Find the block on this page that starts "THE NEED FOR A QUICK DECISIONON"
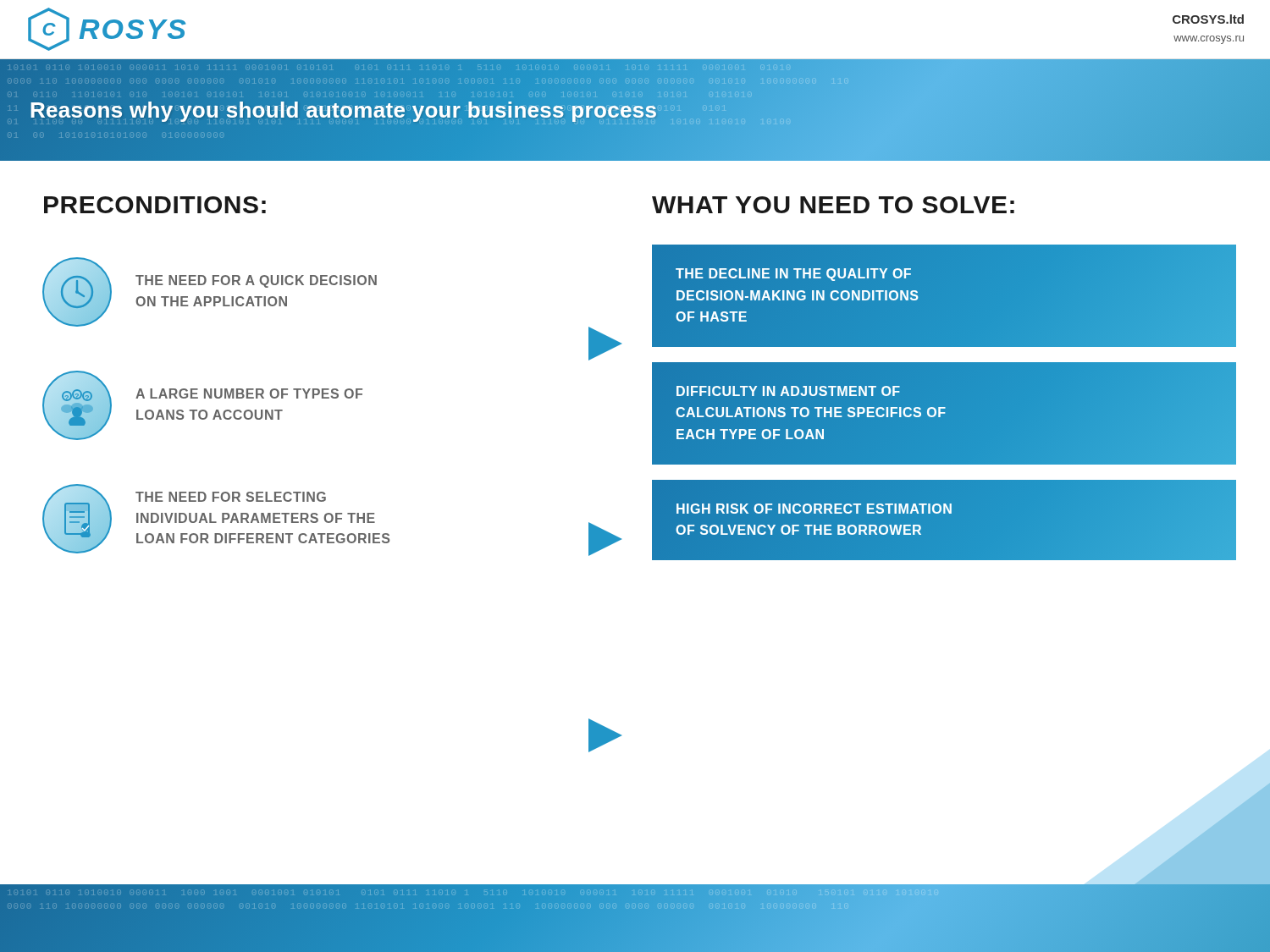The image size is (1270, 952). click(210, 292)
